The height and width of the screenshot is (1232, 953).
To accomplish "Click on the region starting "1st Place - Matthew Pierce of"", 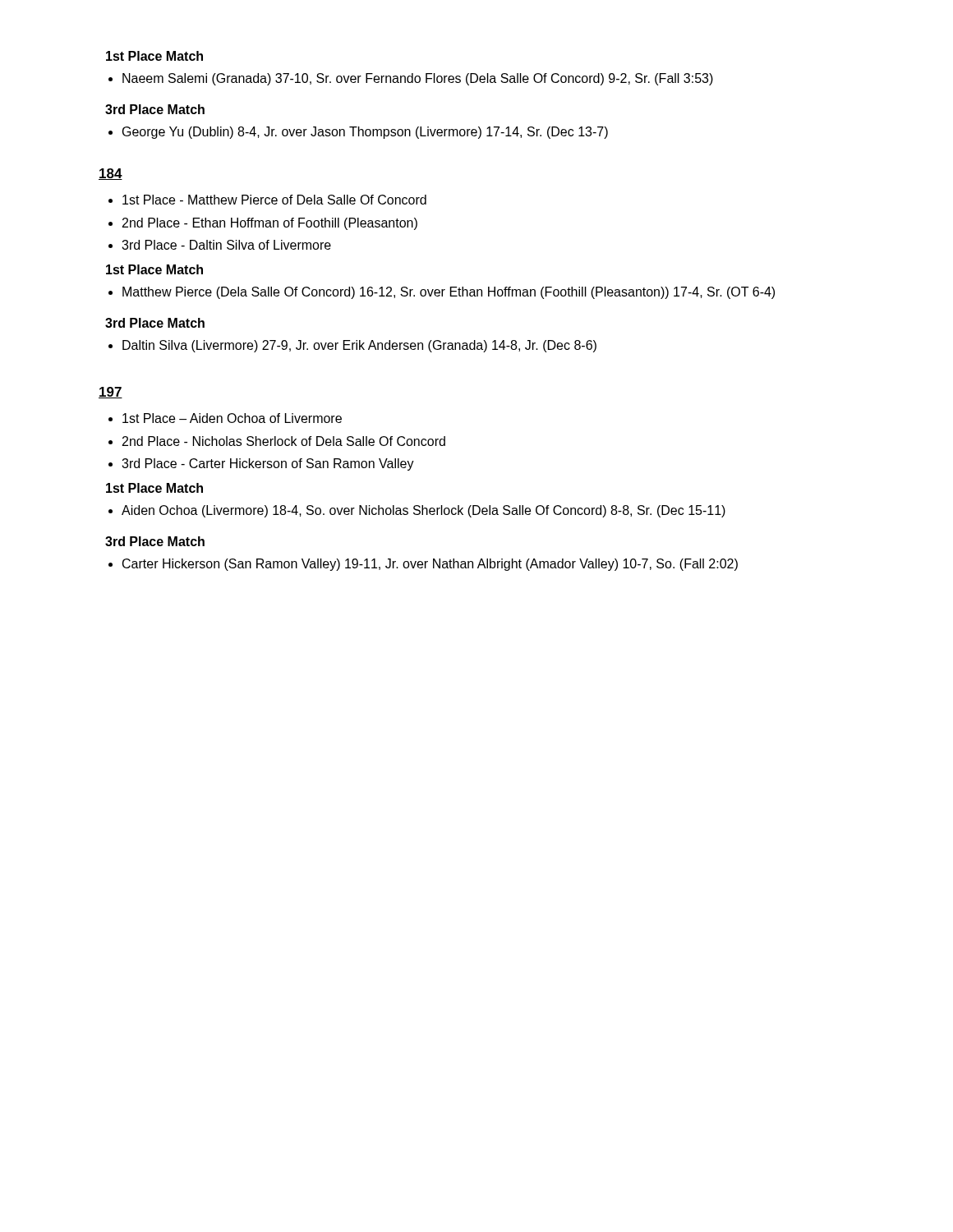I will (267, 200).
